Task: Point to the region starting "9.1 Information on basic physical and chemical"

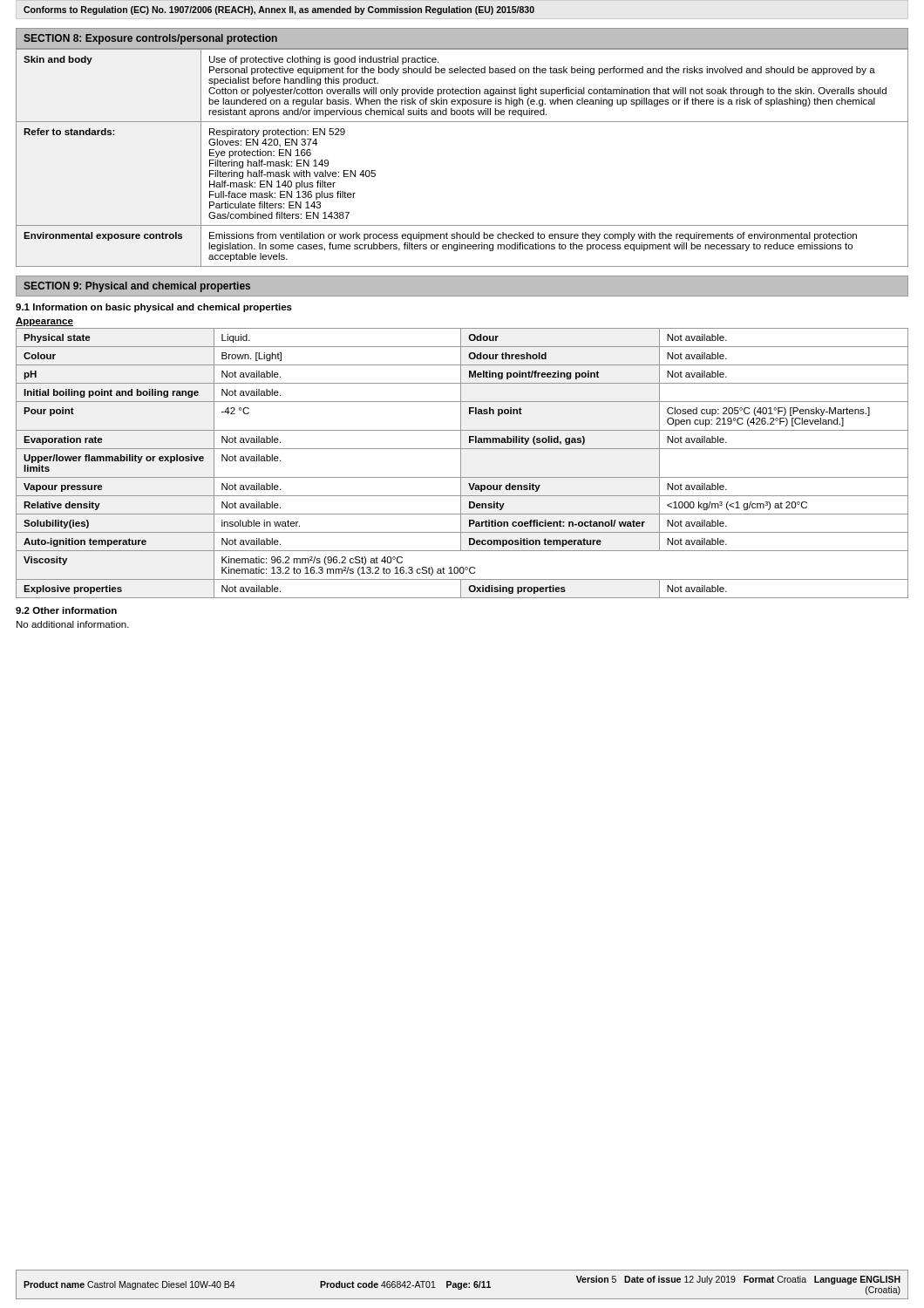Action: point(154,307)
